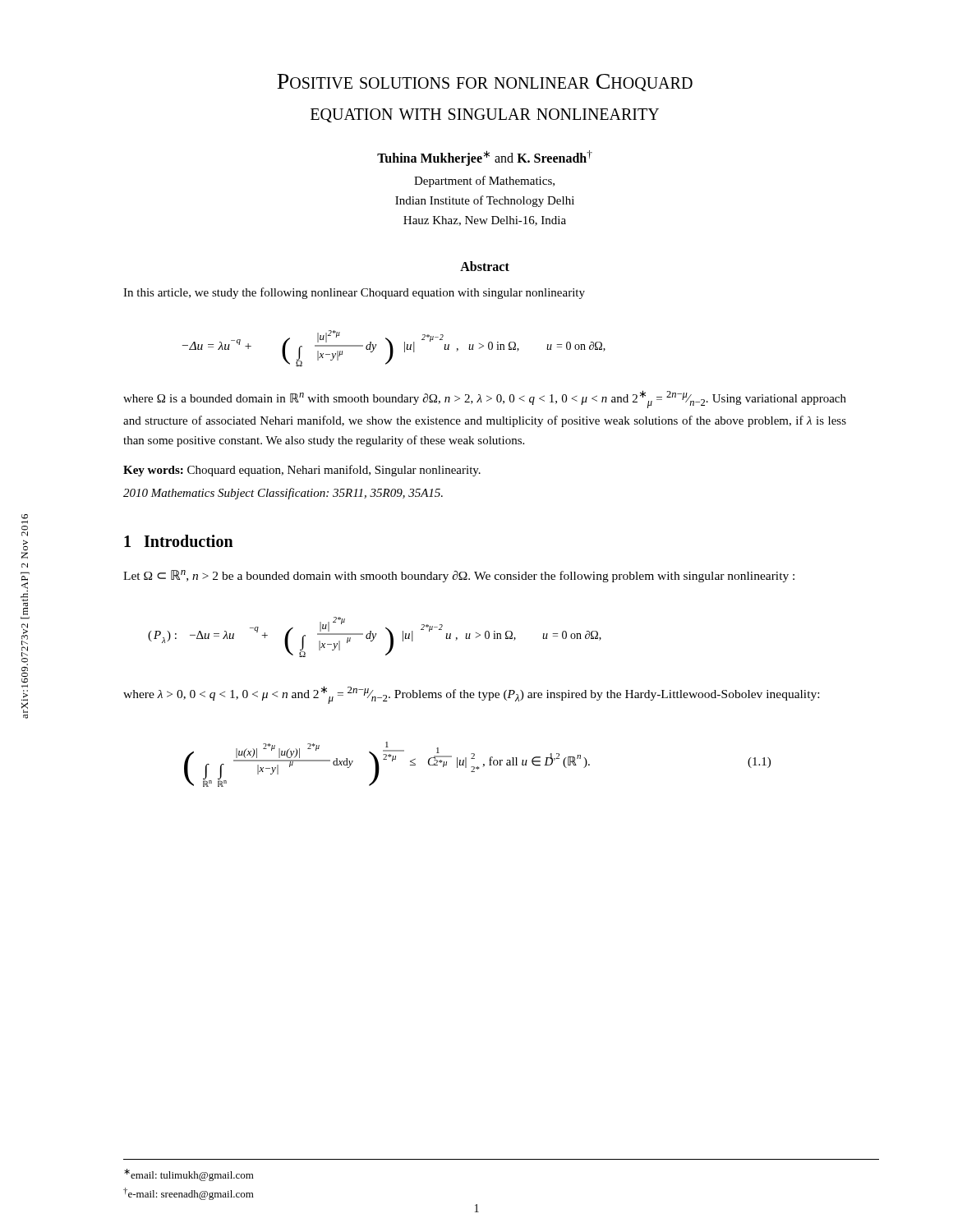Find the text block that reads "Tuhina Mukherjee∗ and"
The width and height of the screenshot is (953, 1232).
click(x=485, y=156)
